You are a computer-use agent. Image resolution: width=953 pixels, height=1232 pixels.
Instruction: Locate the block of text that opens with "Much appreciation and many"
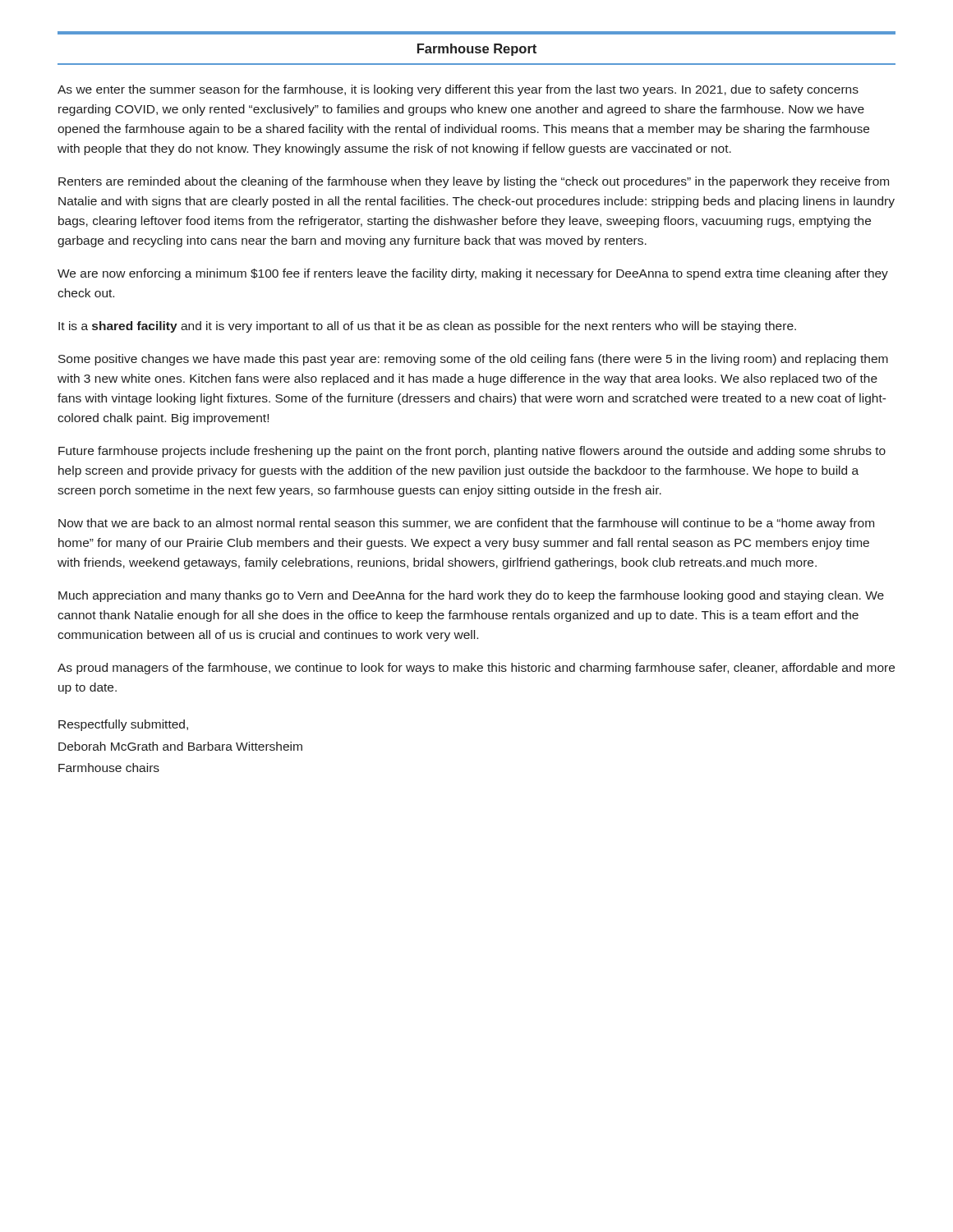[471, 615]
